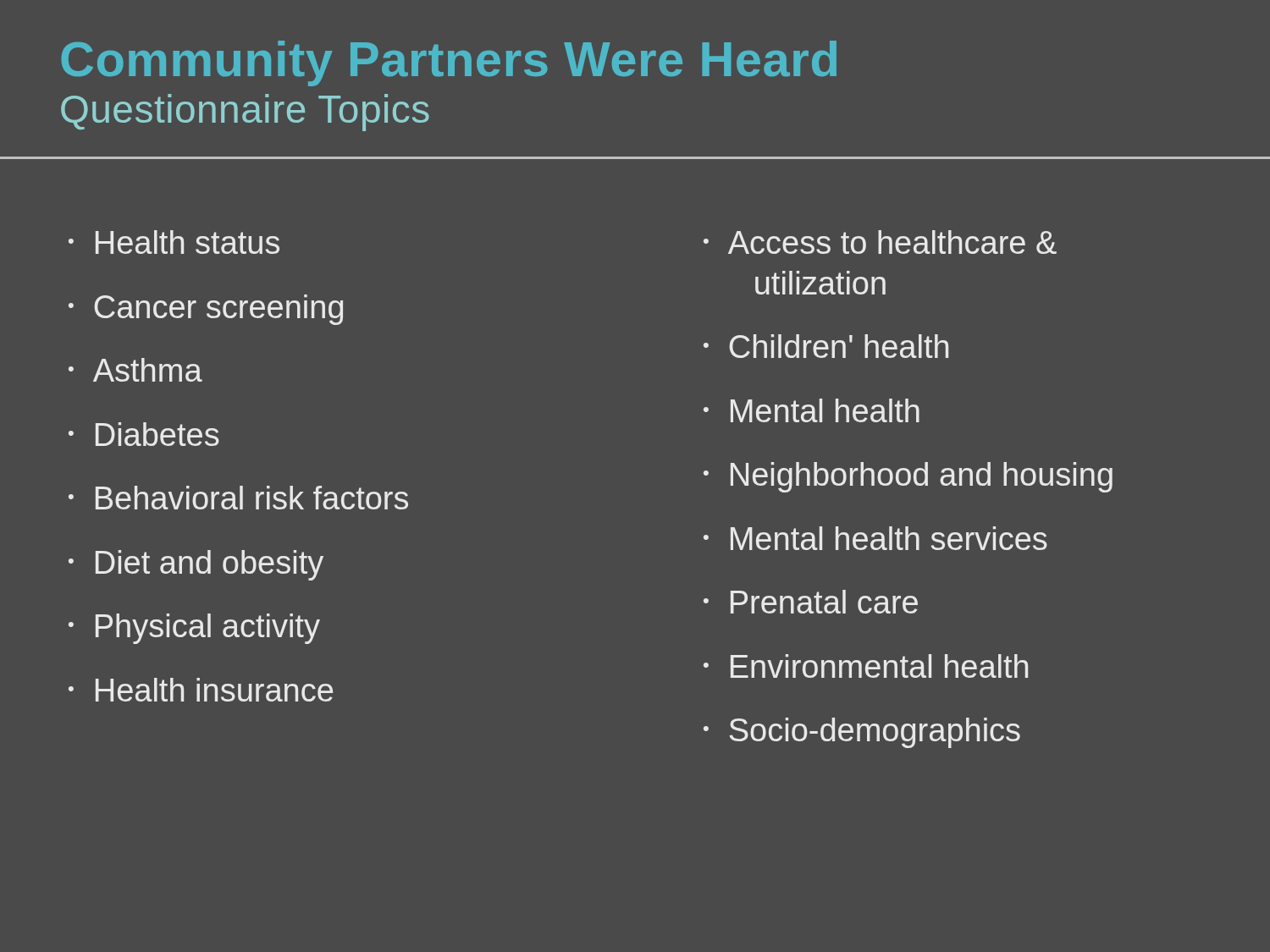Locate the text "• Mental health services"
This screenshot has width=1270, height=952.
point(969,539)
